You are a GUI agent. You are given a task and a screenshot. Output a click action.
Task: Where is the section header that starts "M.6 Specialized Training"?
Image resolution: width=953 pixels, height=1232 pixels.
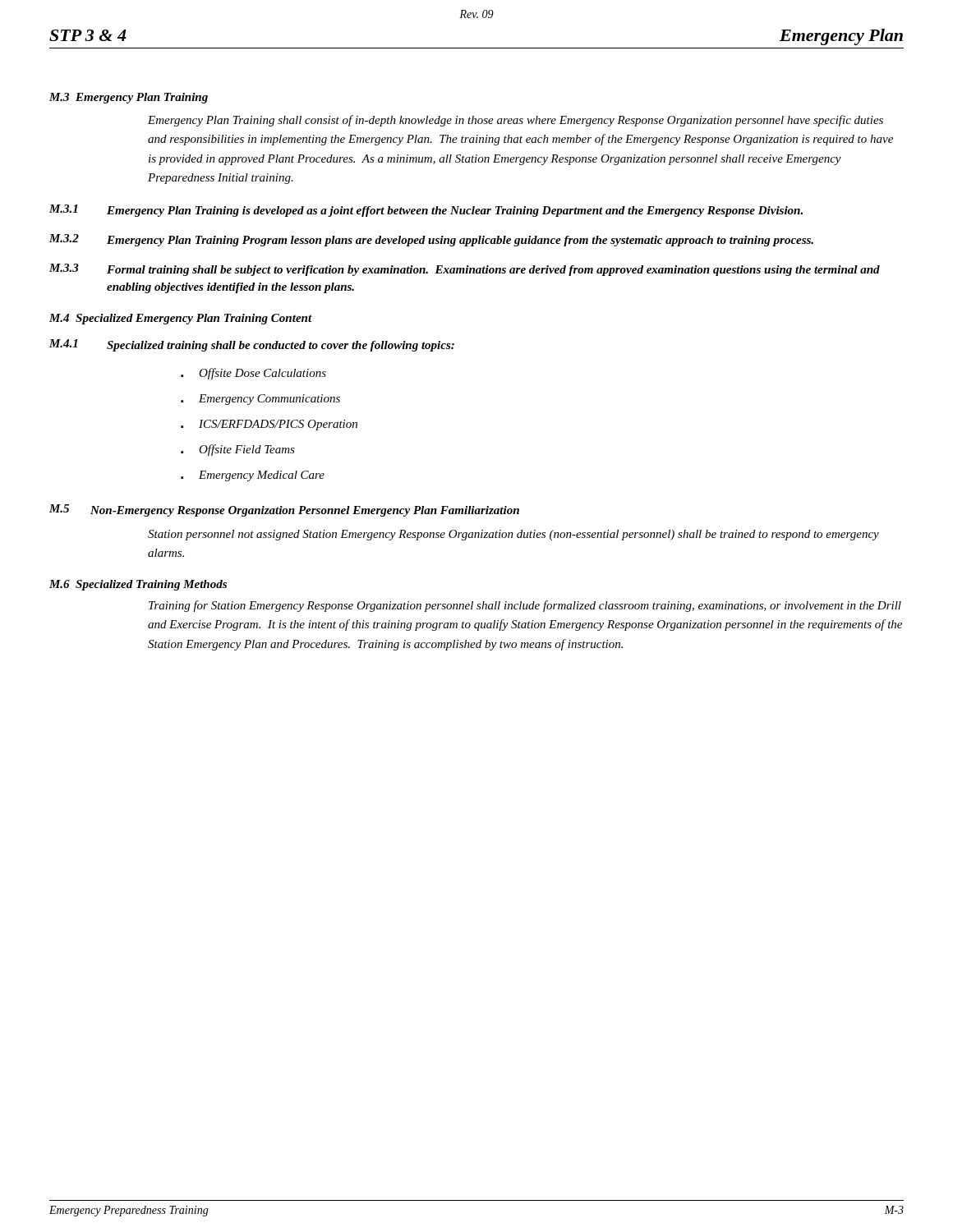[138, 584]
